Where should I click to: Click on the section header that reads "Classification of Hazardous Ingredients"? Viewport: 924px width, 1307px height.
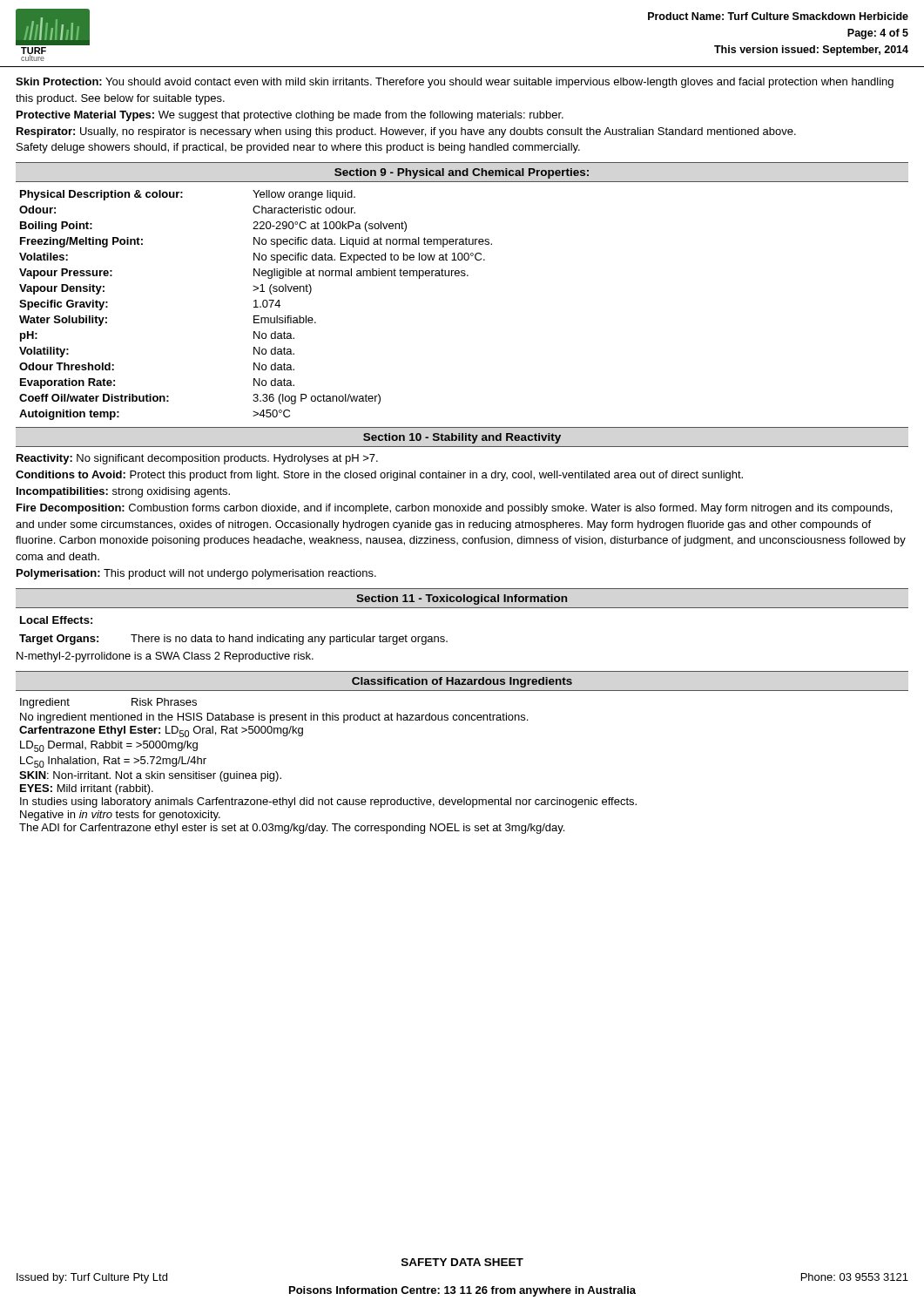click(x=462, y=681)
